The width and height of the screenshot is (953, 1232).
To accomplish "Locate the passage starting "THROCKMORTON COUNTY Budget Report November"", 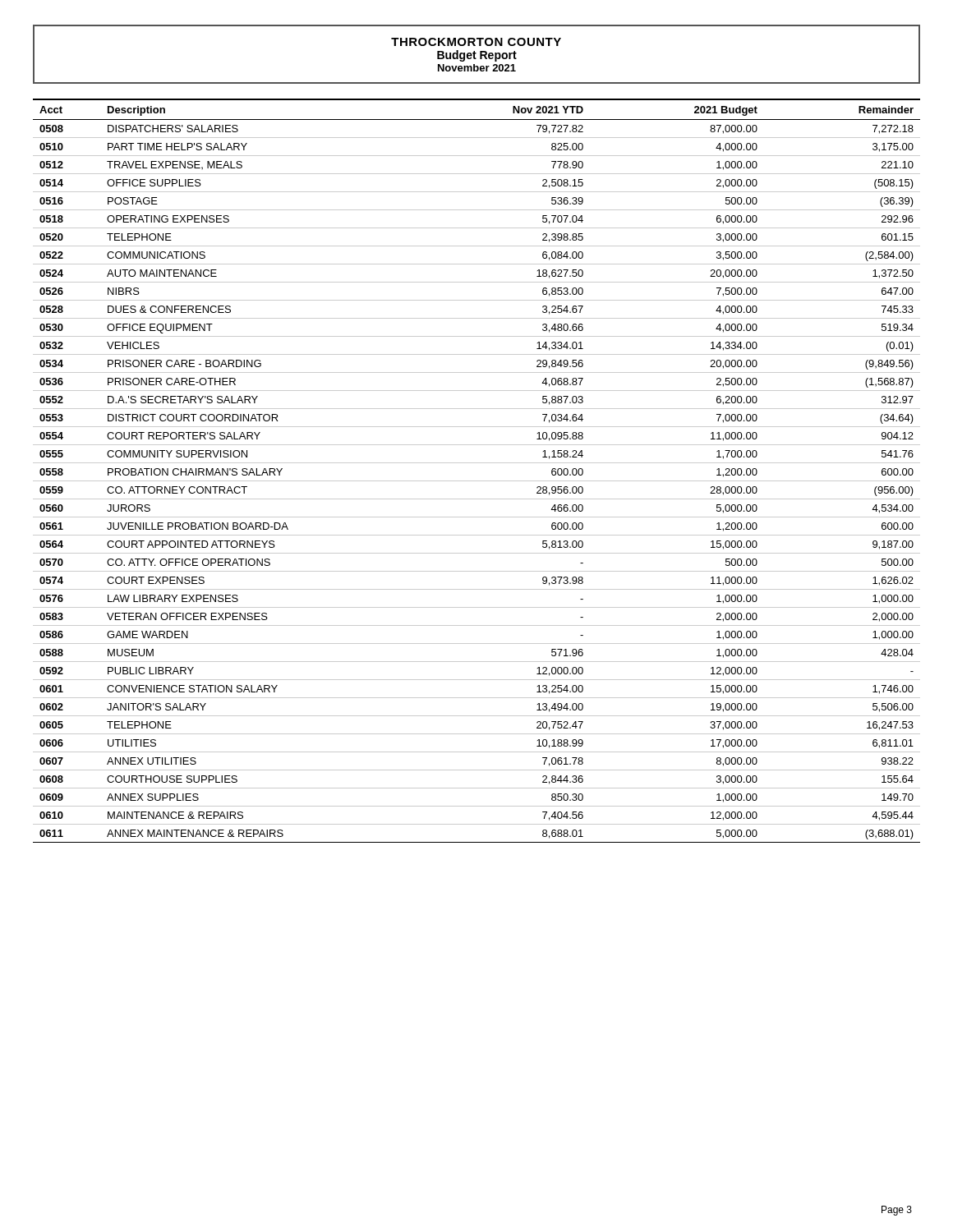I will [x=476, y=54].
